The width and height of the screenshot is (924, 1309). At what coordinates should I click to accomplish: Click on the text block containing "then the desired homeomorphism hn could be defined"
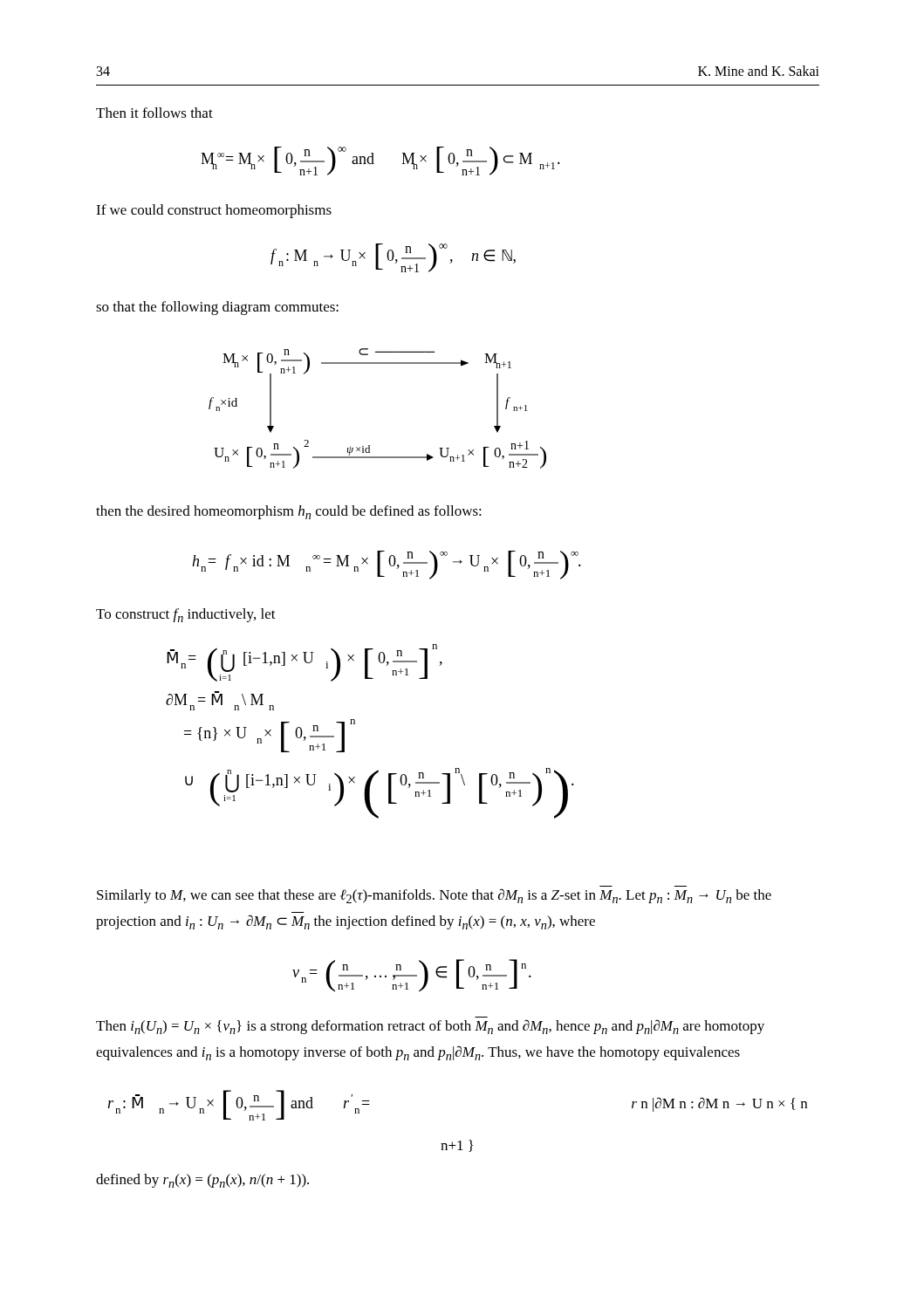point(458,512)
